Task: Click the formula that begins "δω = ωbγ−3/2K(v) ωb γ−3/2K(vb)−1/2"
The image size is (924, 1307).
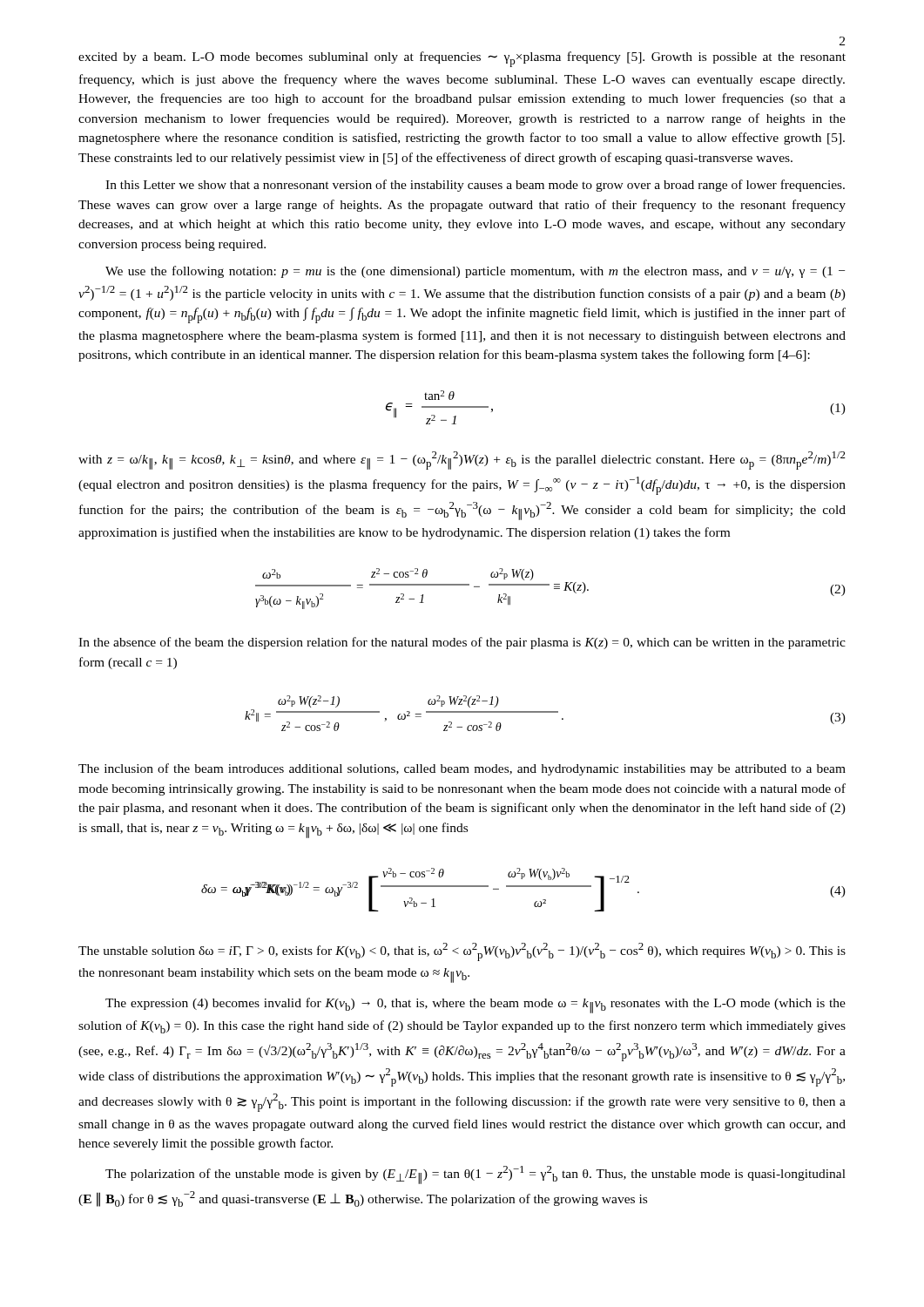Action: pos(523,891)
